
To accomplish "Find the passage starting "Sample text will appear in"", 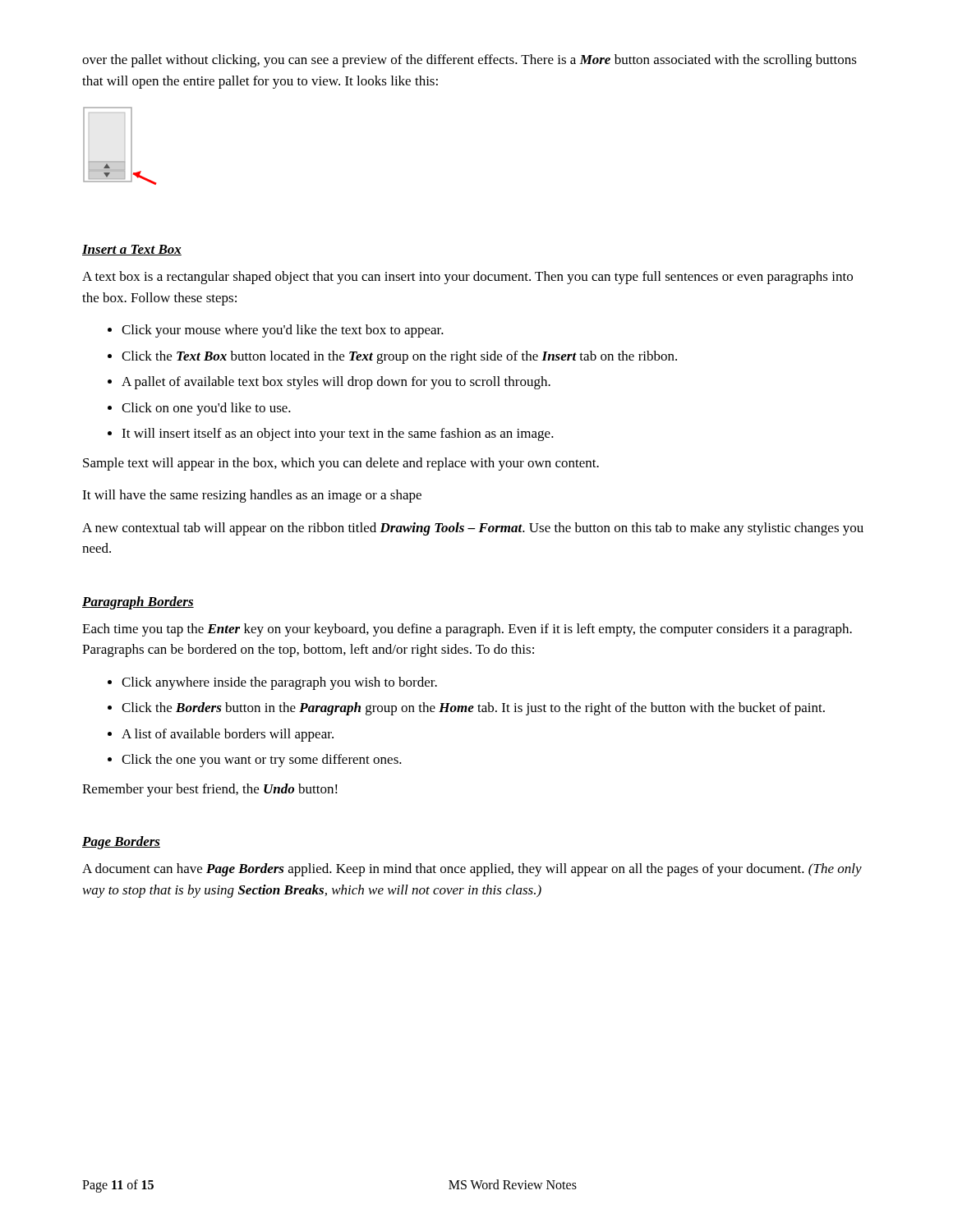I will (341, 462).
